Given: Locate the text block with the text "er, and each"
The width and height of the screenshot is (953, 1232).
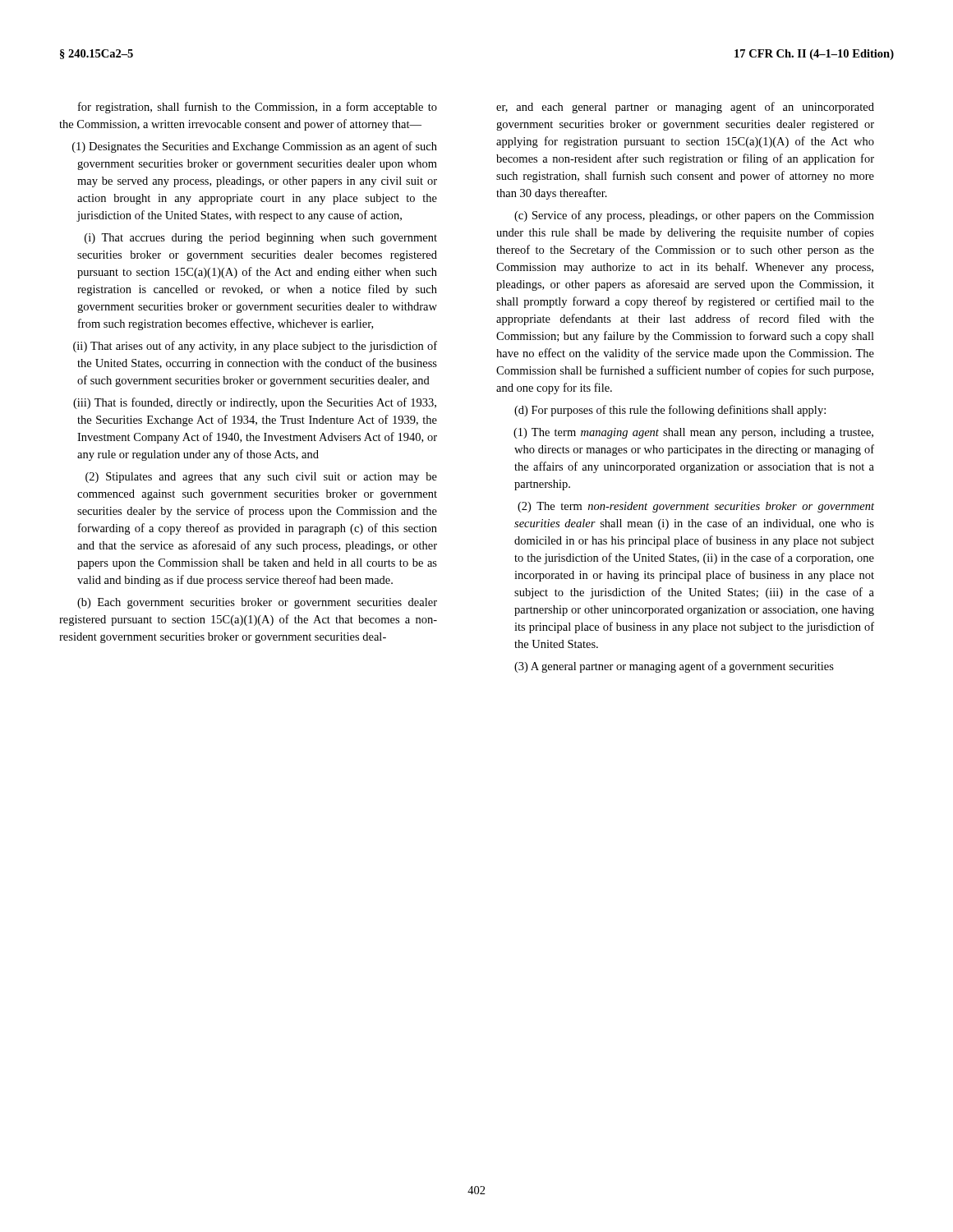Looking at the screenshot, I should pos(685,108).
